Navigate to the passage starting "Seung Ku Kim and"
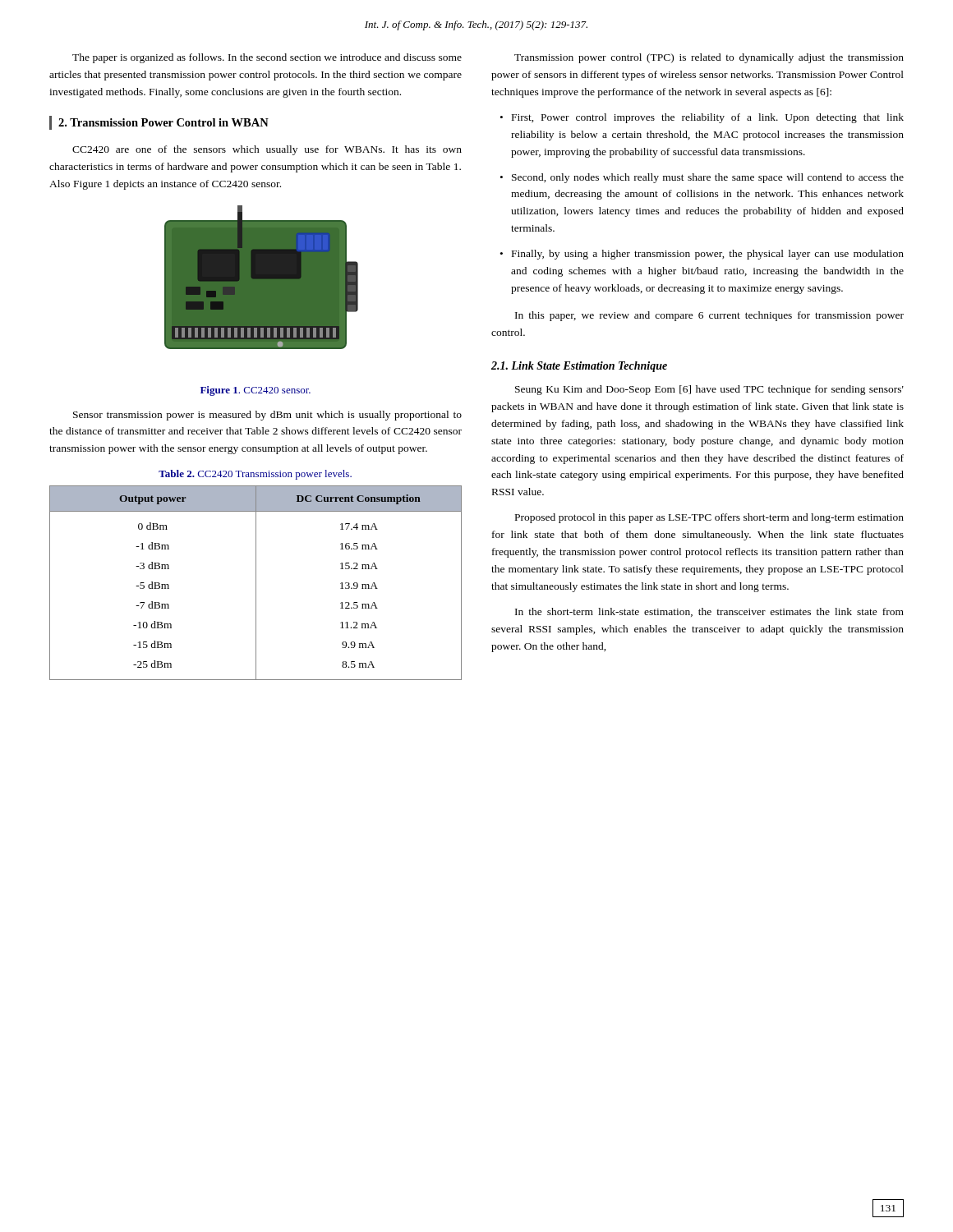Viewport: 953px width, 1232px height. click(698, 440)
